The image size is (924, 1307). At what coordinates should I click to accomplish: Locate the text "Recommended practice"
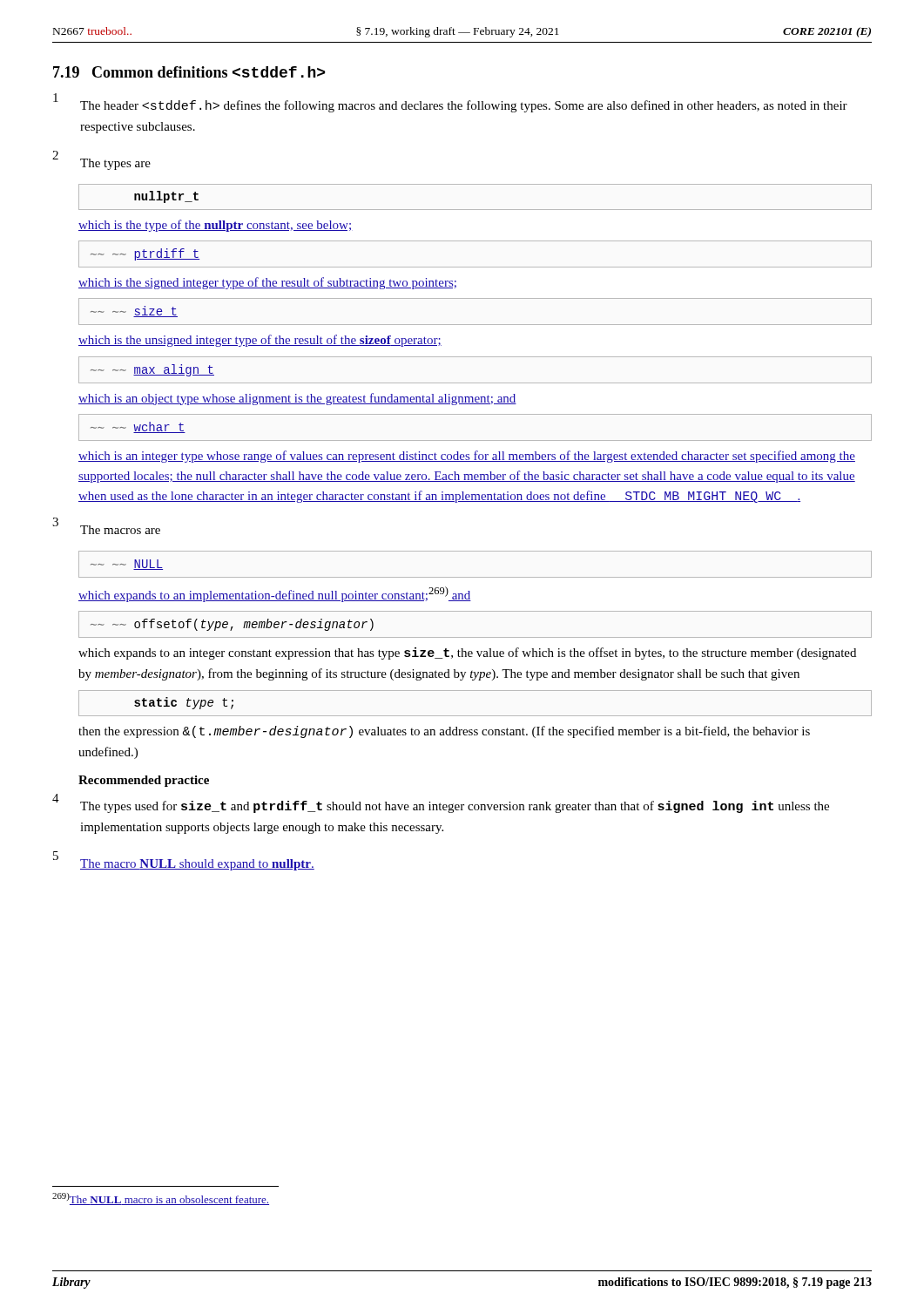pos(144,780)
